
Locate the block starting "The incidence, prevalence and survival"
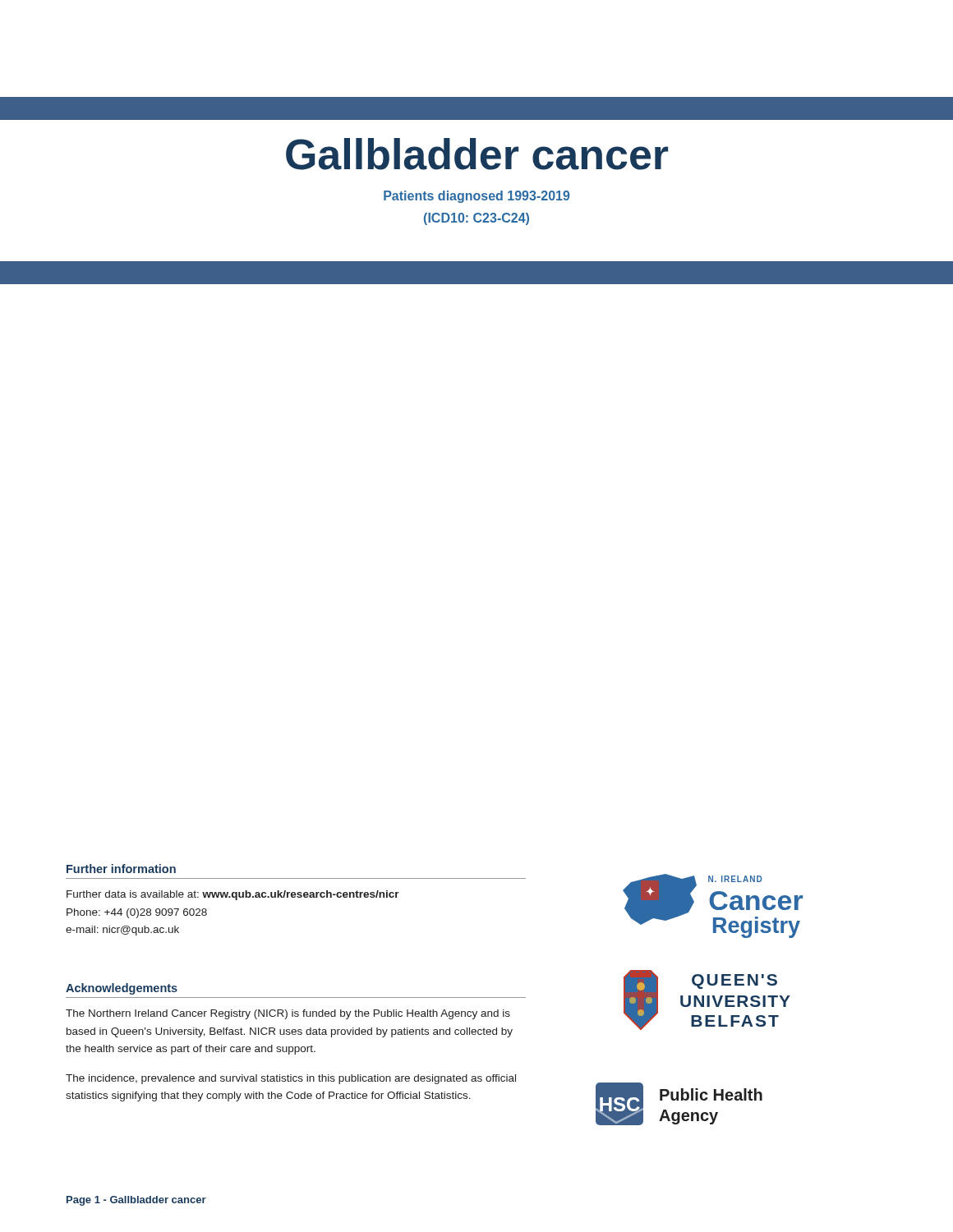291,1087
